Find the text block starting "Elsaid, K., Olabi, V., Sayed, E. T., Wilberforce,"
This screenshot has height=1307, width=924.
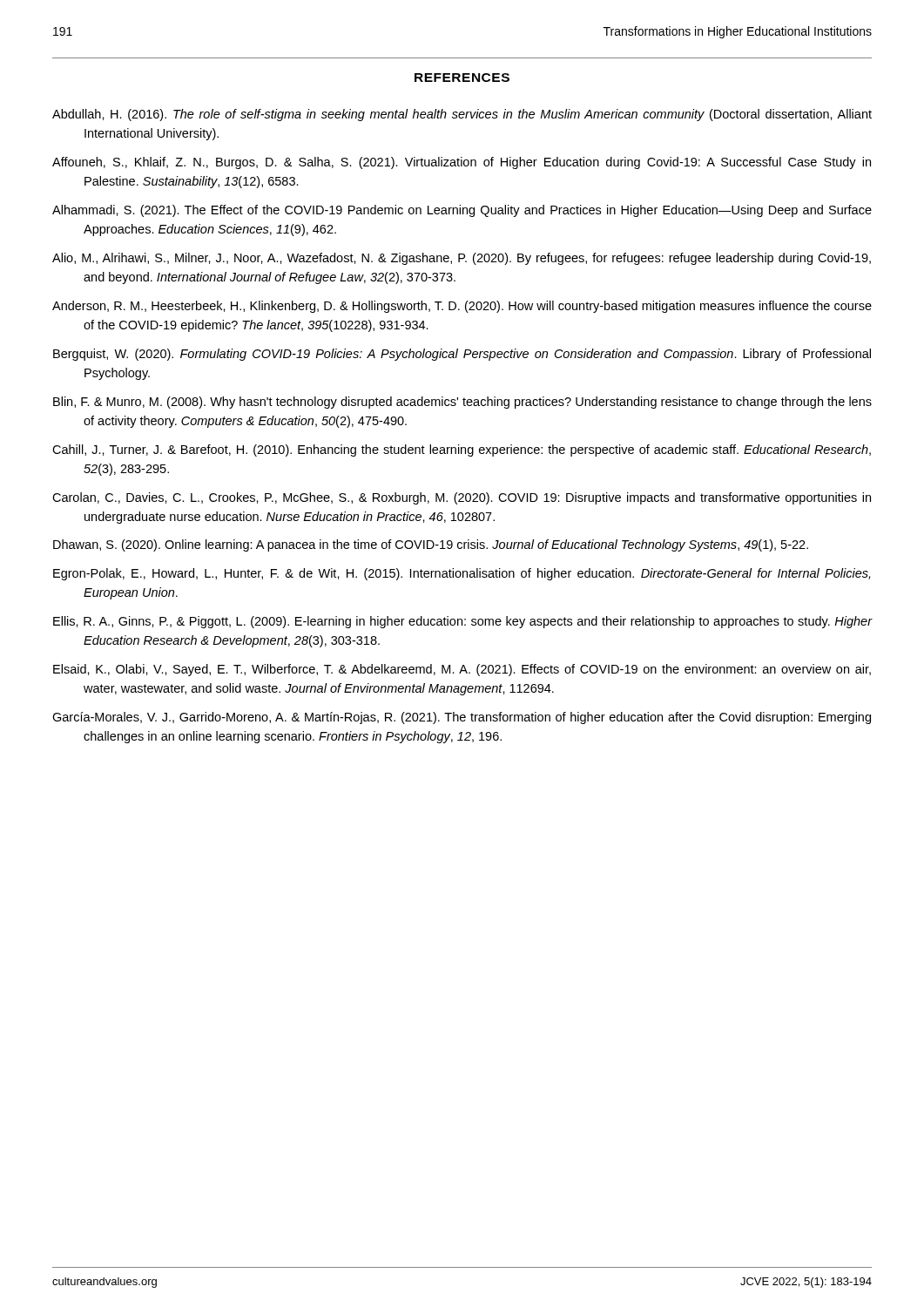[x=462, y=679]
